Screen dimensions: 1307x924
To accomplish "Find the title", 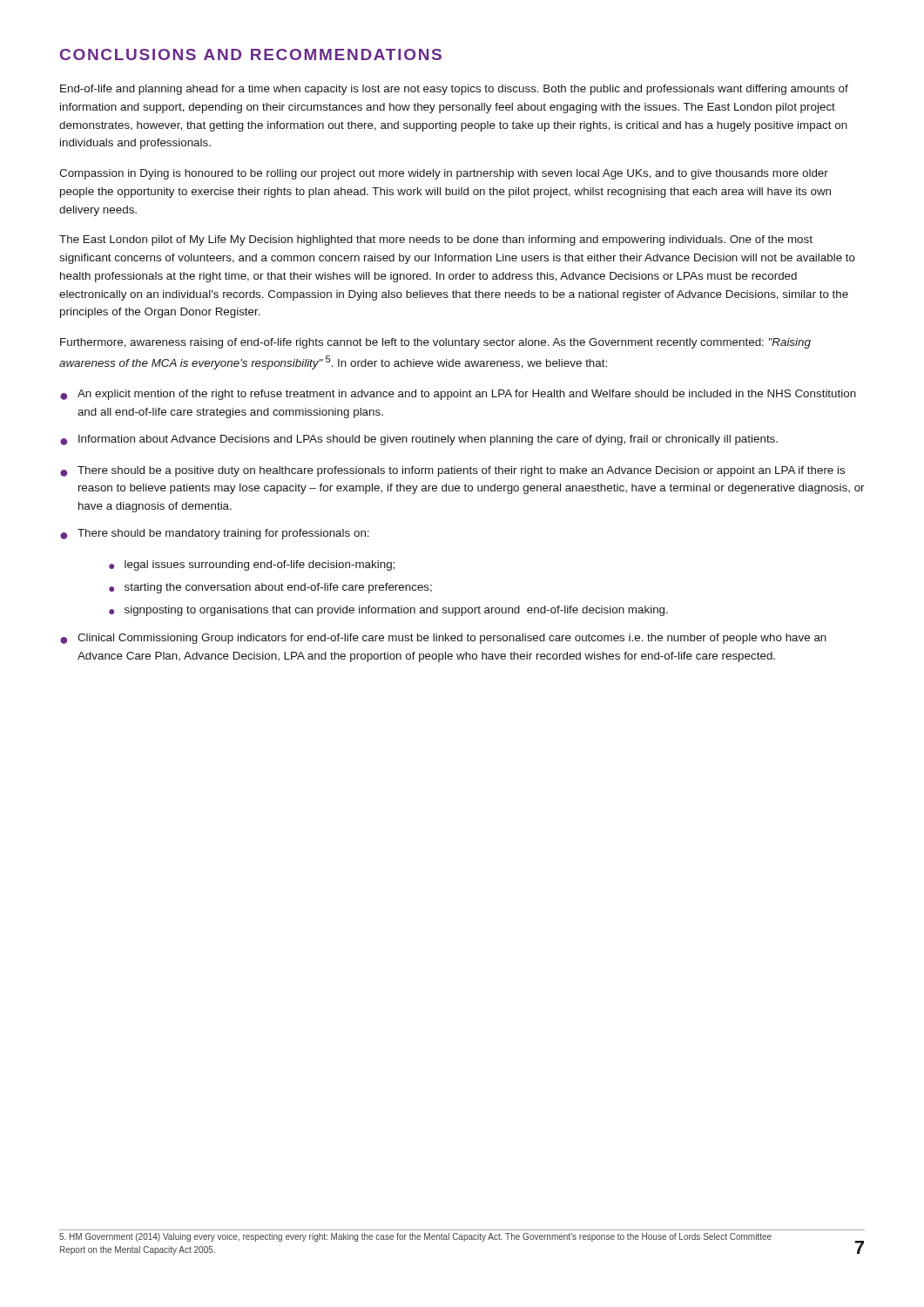I will tap(251, 55).
